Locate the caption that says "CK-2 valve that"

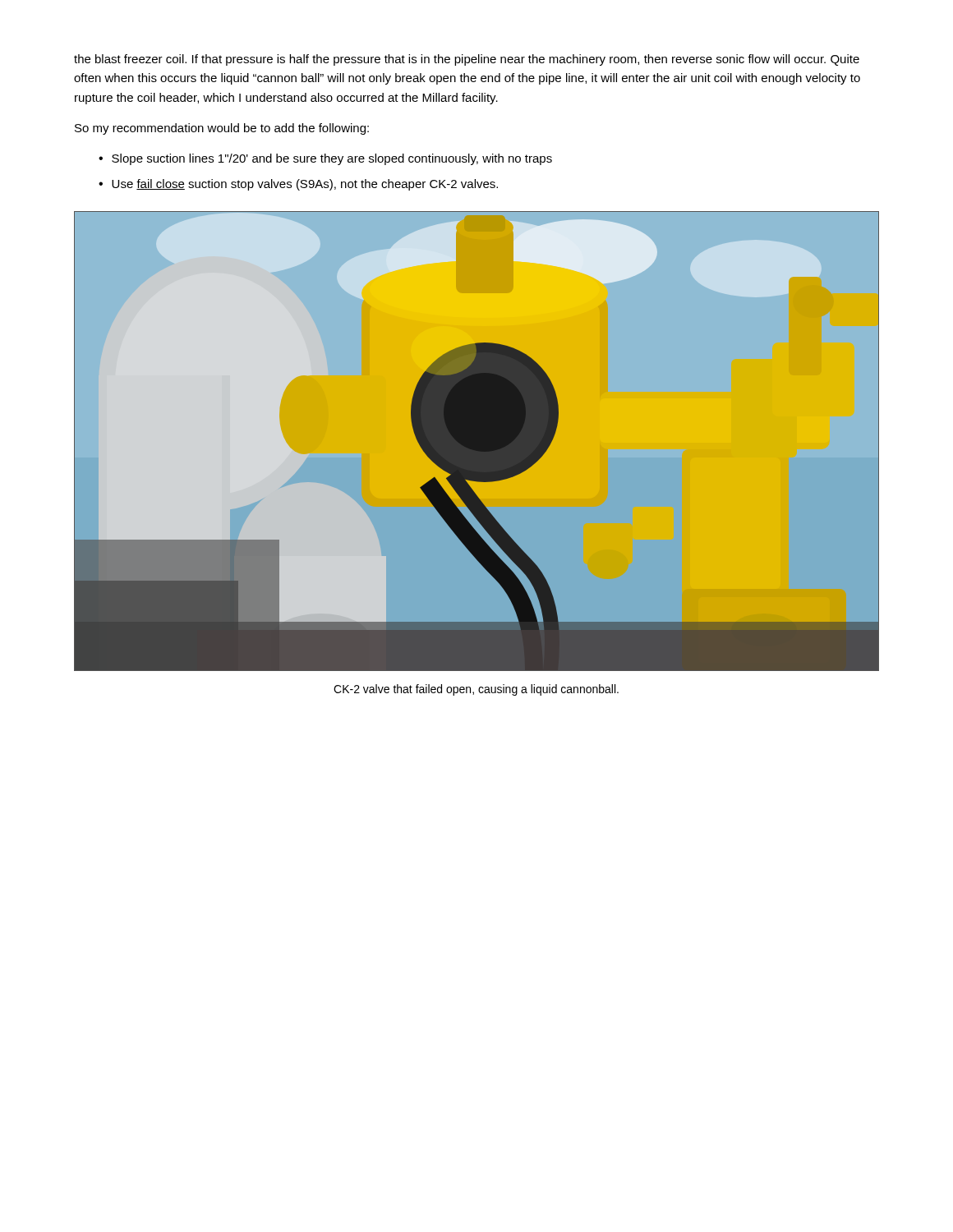point(476,689)
